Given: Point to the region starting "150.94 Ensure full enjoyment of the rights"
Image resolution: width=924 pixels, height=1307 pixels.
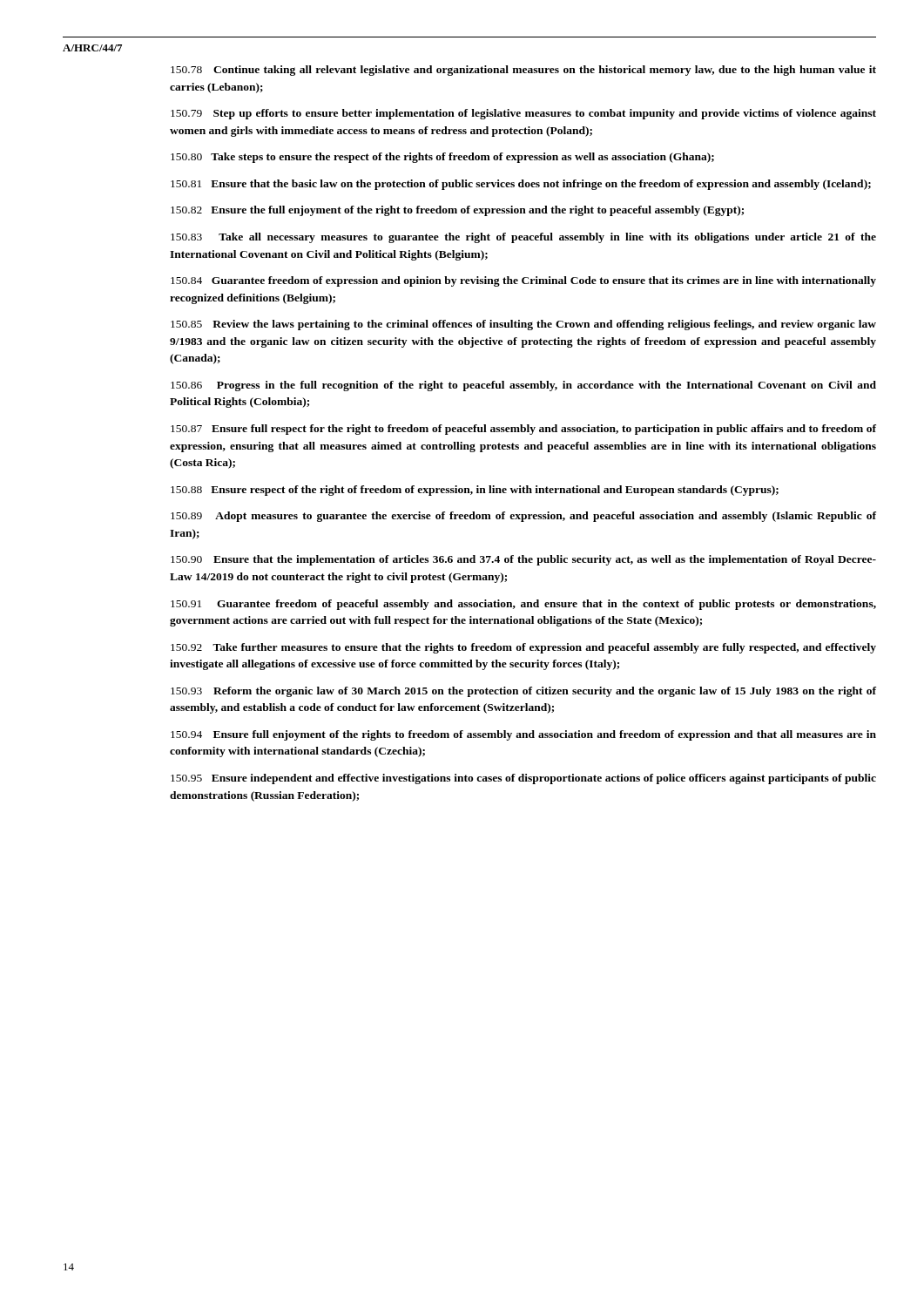Looking at the screenshot, I should point(523,743).
